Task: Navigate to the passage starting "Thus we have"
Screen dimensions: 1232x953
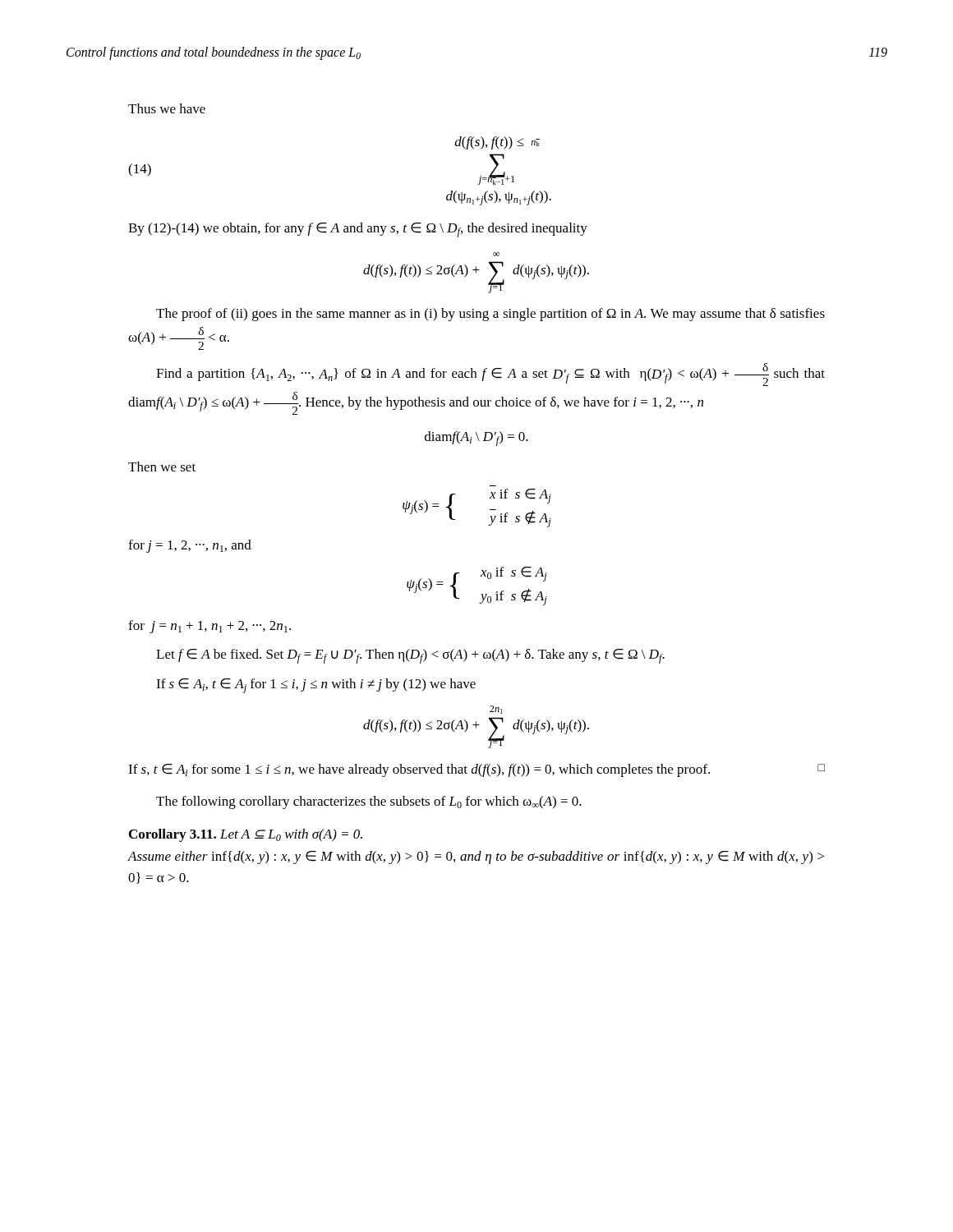Action: [167, 109]
